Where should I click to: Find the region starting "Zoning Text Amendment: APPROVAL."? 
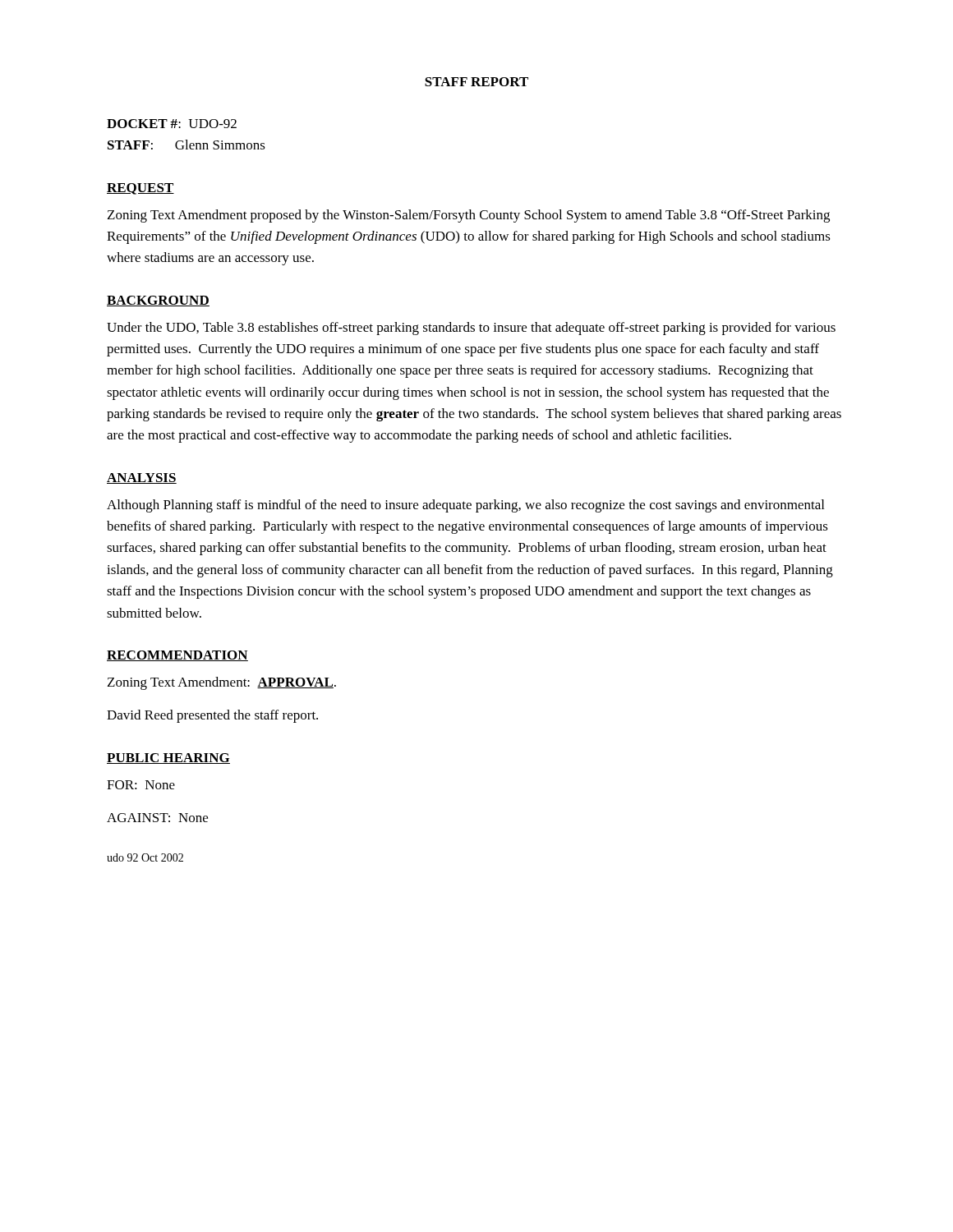pyautogui.click(x=222, y=682)
